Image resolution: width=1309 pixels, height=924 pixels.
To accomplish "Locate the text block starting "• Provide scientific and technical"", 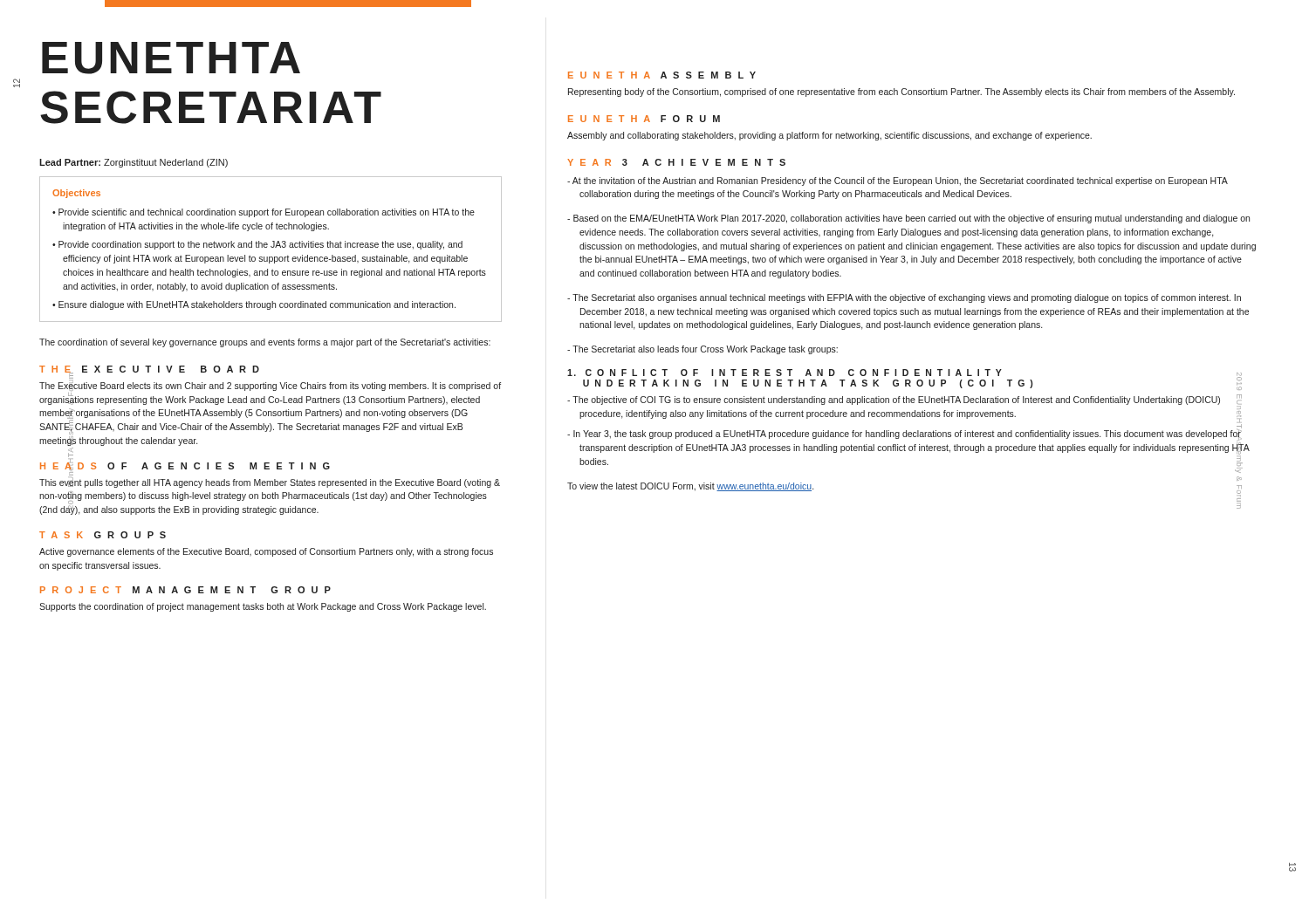I will pyautogui.click(x=264, y=219).
